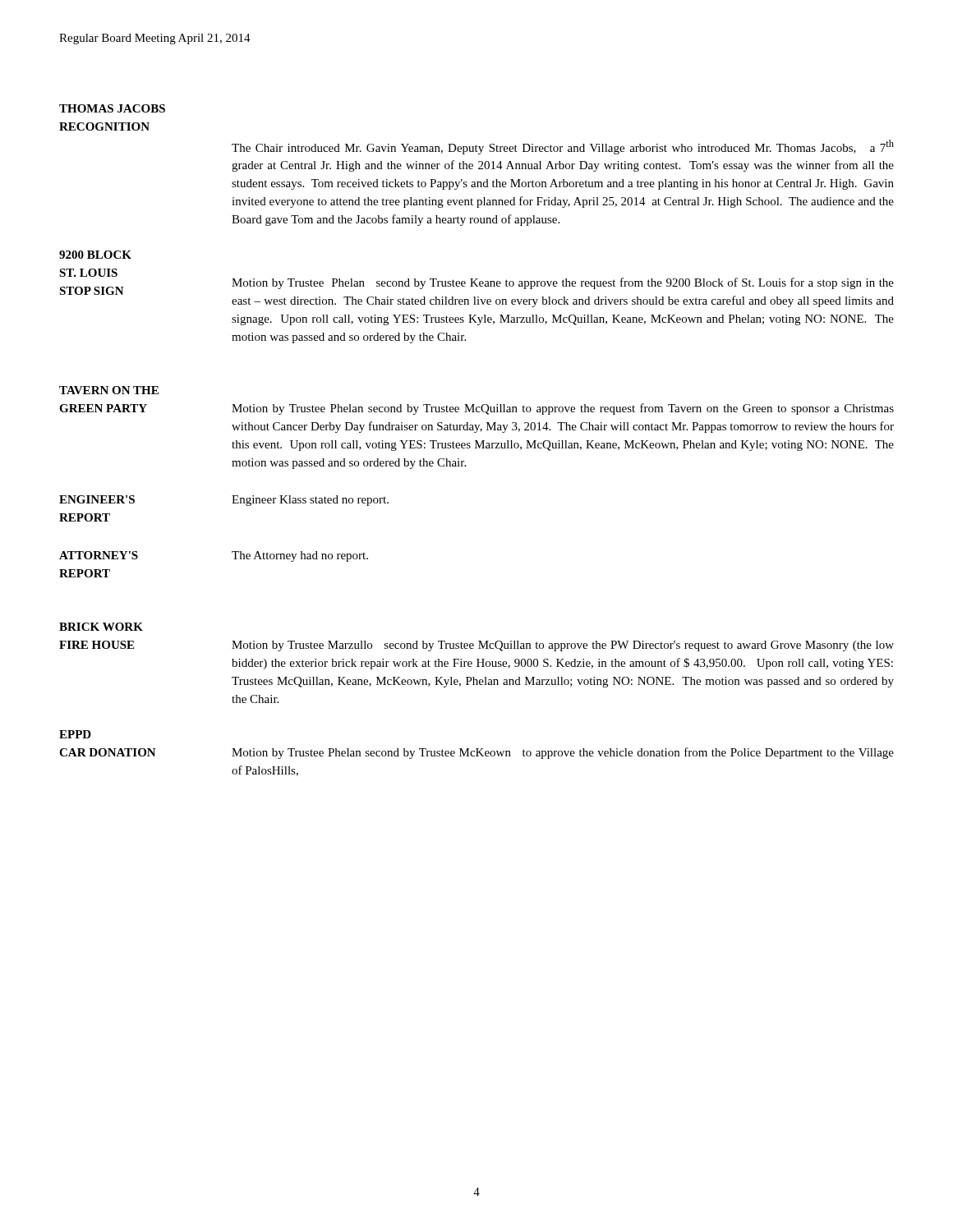Point to the text block starting "TAVERN ON THEGREEN PARTY"
The width and height of the screenshot is (953, 1232).
point(109,399)
